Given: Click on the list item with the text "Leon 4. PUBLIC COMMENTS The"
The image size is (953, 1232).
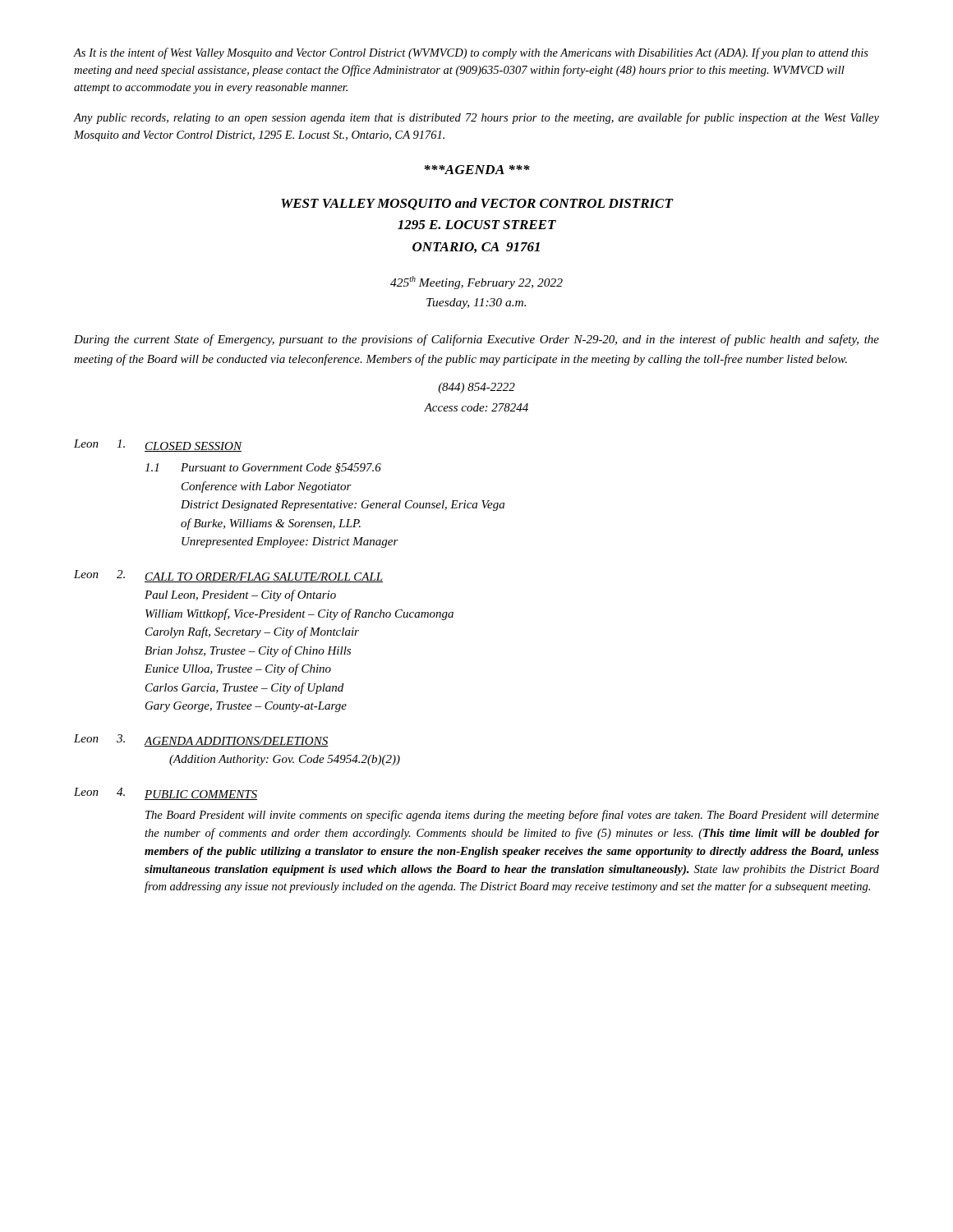Looking at the screenshot, I should [x=476, y=841].
